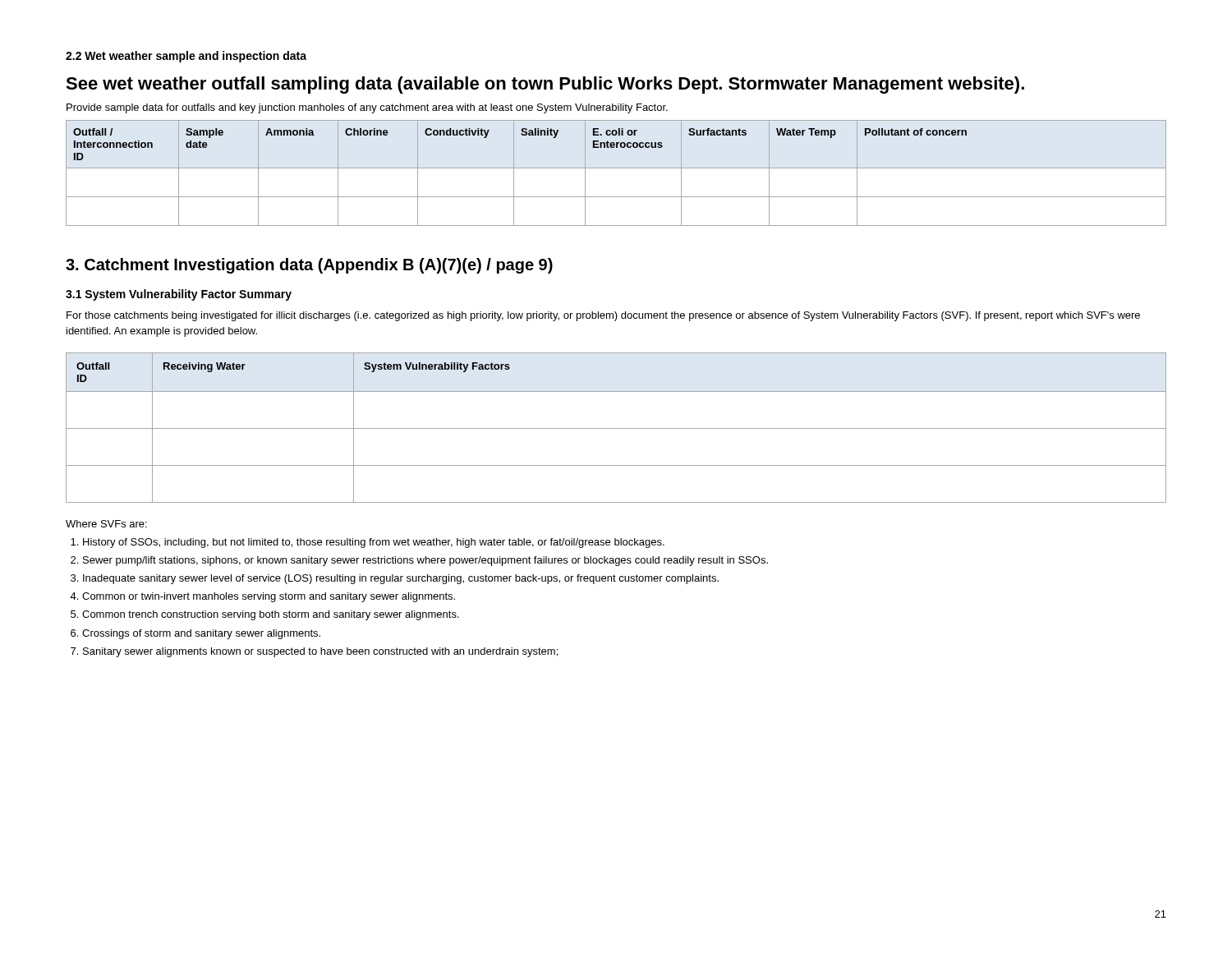The width and height of the screenshot is (1232, 953).
Task: Click where it says "Where SVFs are:"
Action: (x=107, y=523)
